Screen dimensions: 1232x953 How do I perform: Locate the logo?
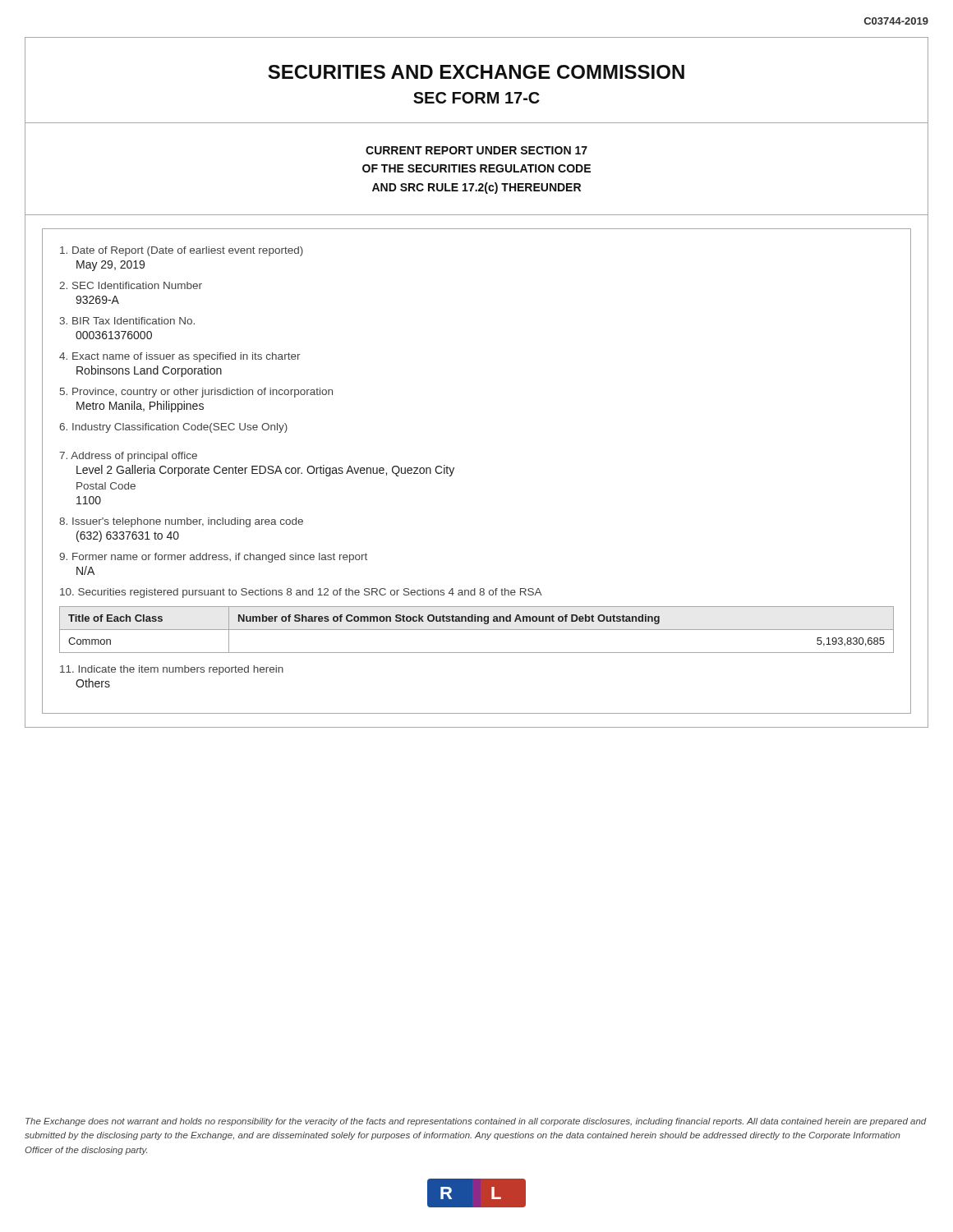476,1193
